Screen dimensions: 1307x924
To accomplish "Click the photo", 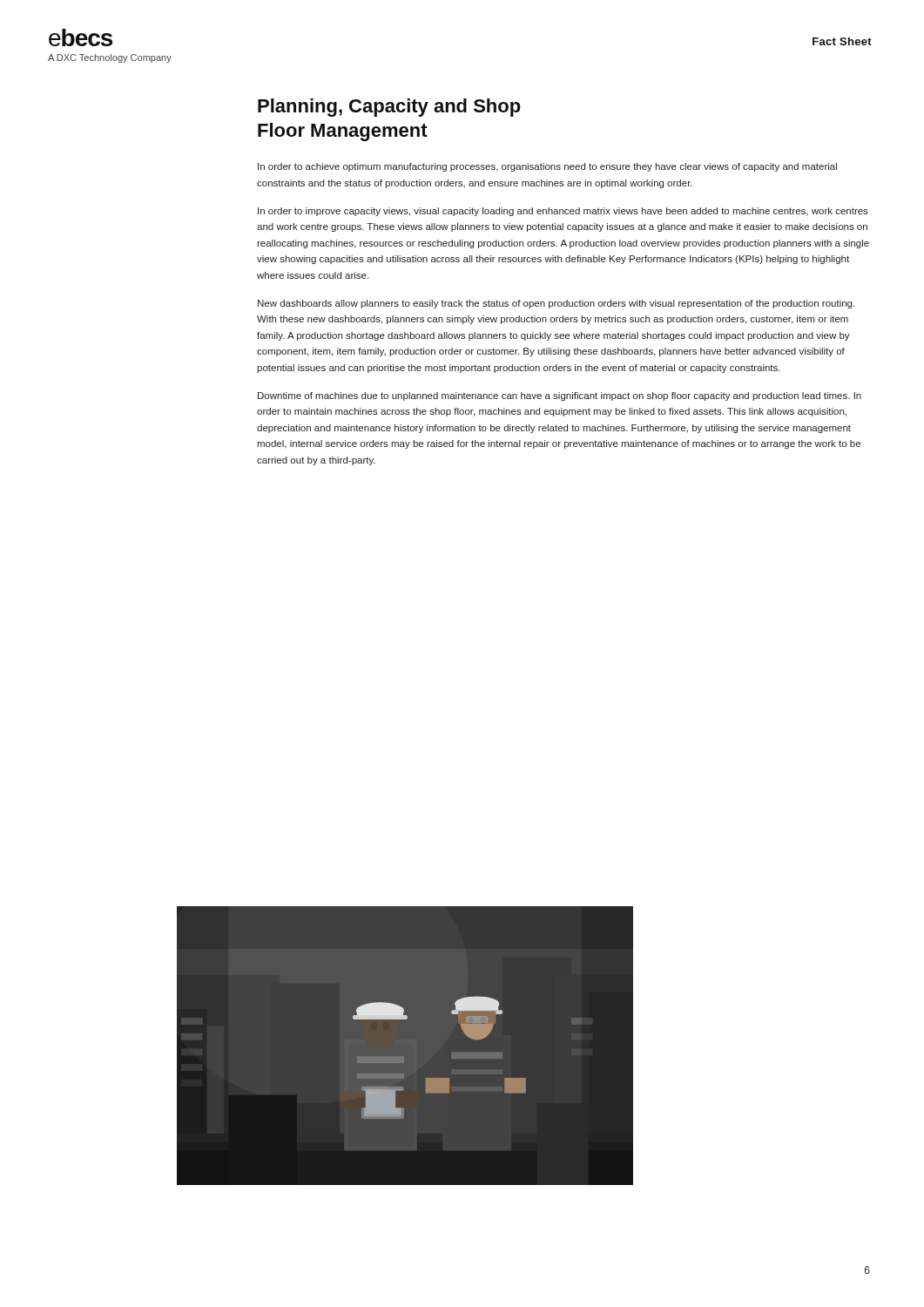I will (x=406, y=1048).
